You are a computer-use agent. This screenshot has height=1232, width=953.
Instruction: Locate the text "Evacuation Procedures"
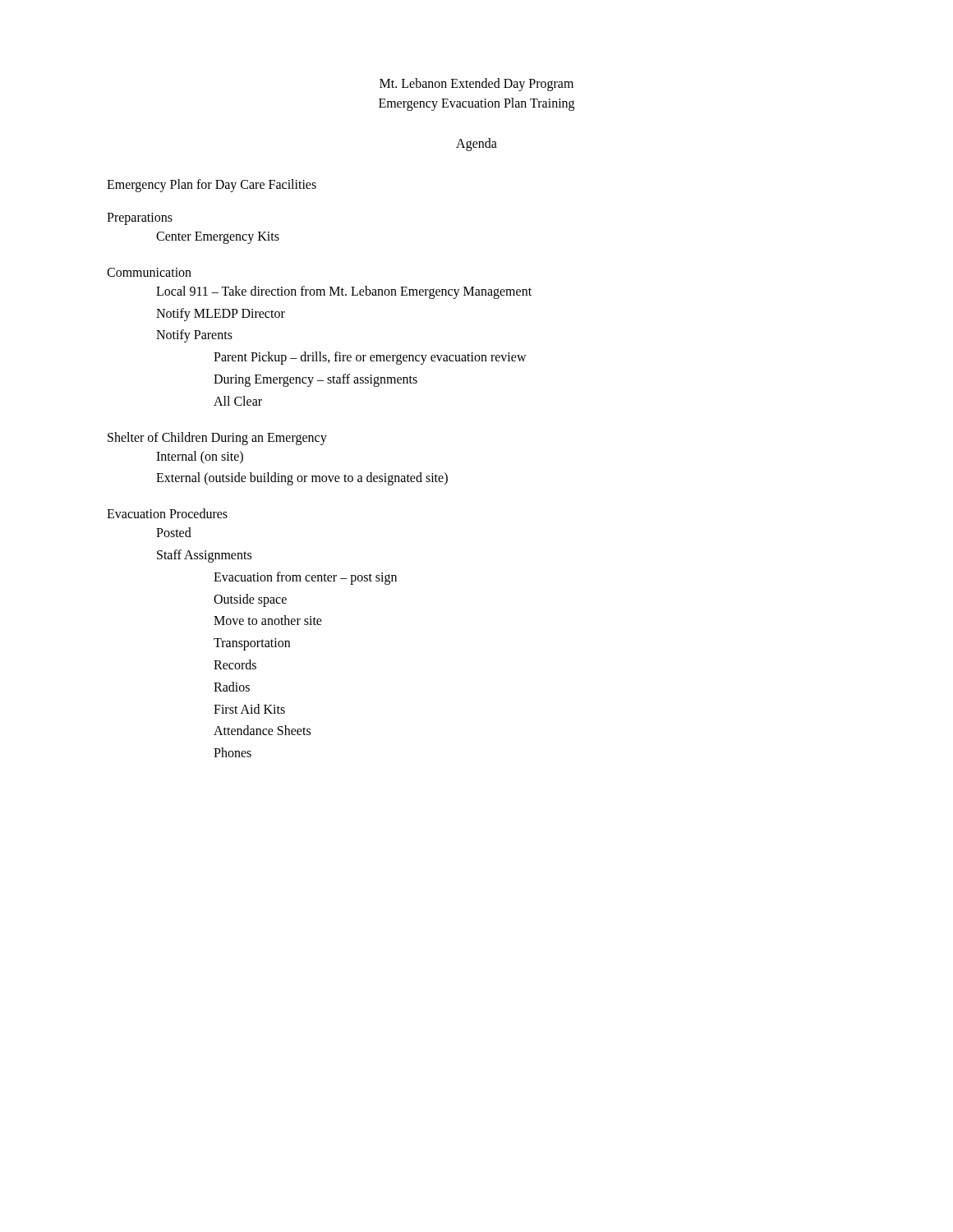pyautogui.click(x=167, y=514)
